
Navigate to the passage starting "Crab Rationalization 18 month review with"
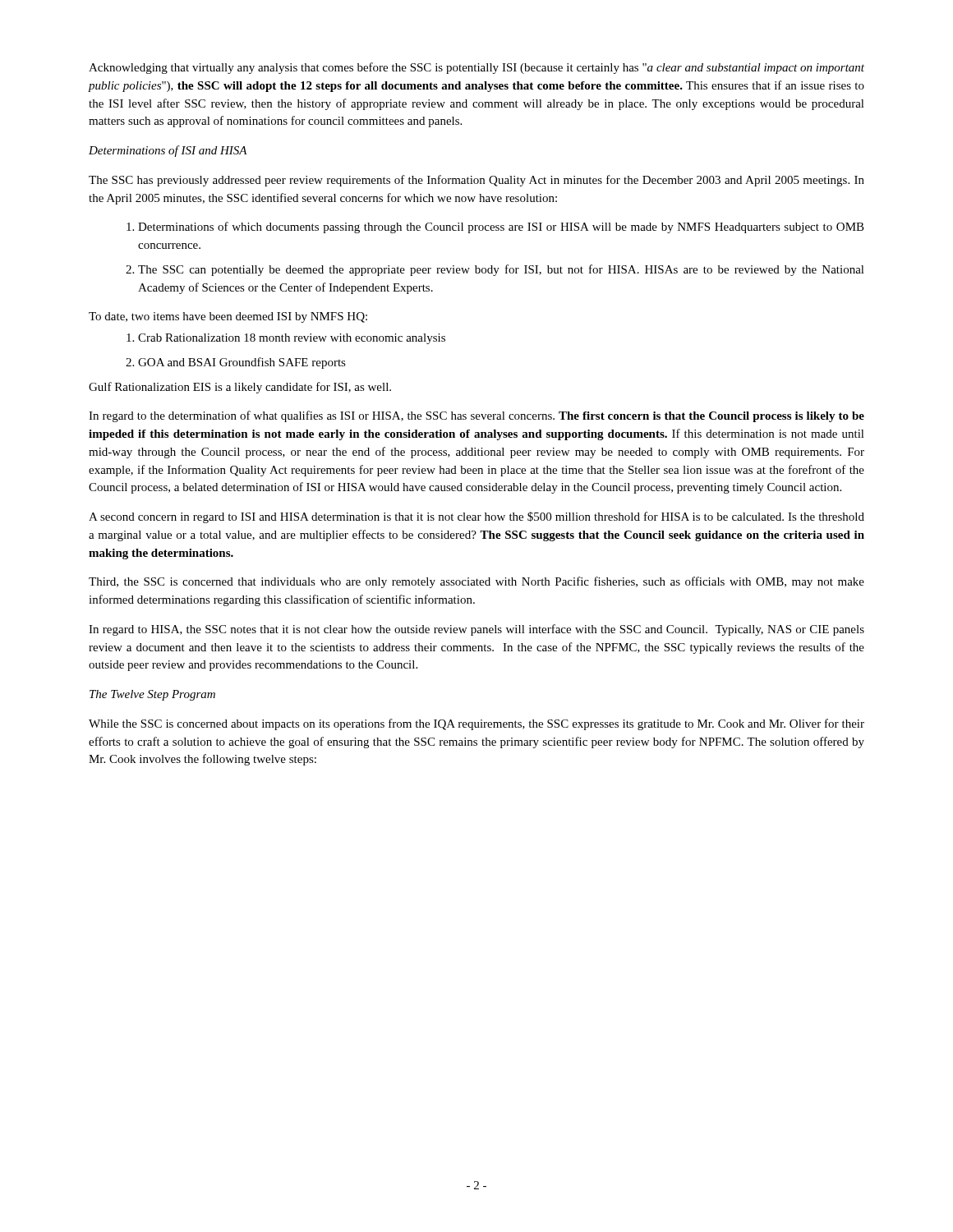coord(292,339)
